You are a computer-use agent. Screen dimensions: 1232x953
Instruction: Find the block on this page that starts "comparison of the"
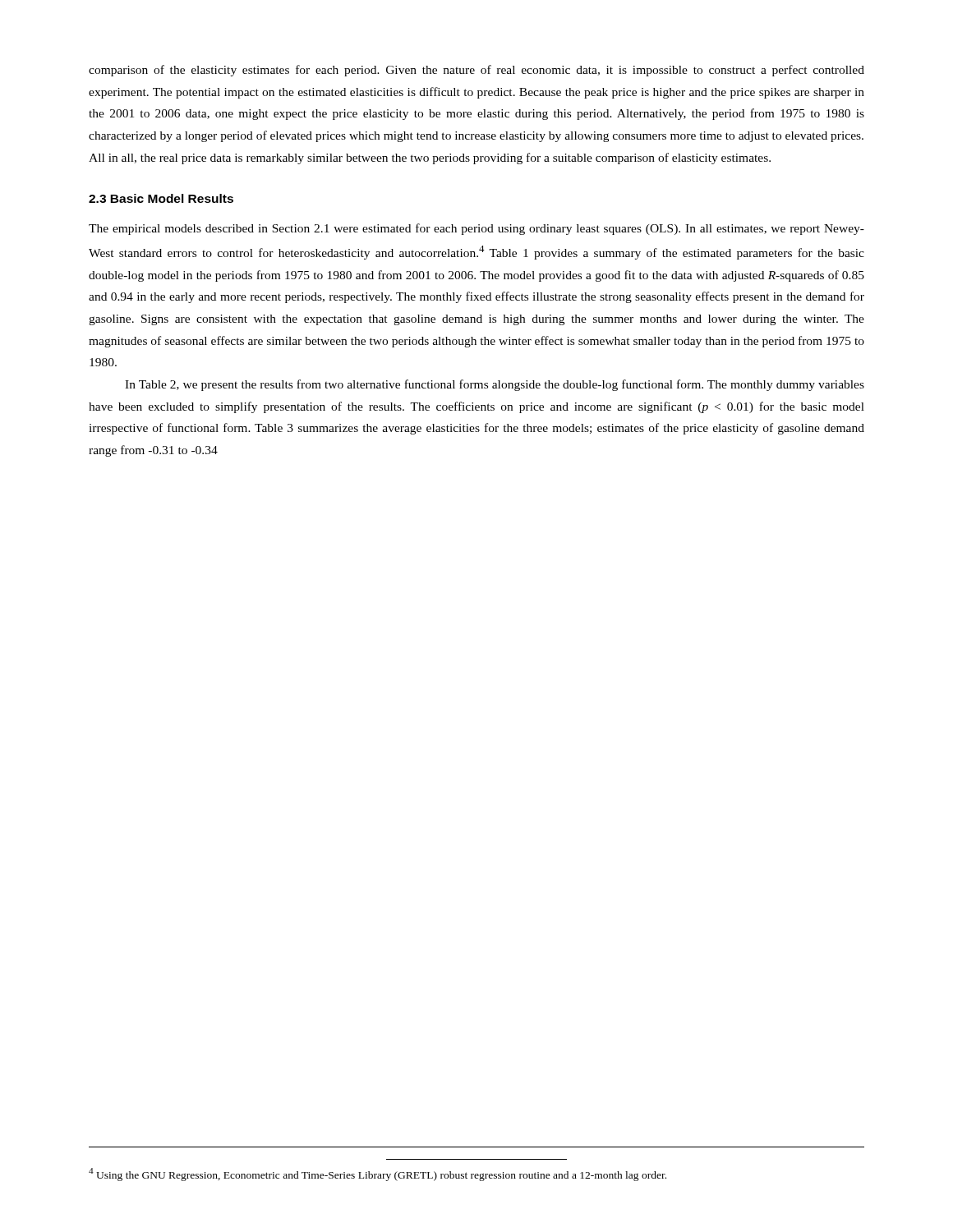[476, 113]
